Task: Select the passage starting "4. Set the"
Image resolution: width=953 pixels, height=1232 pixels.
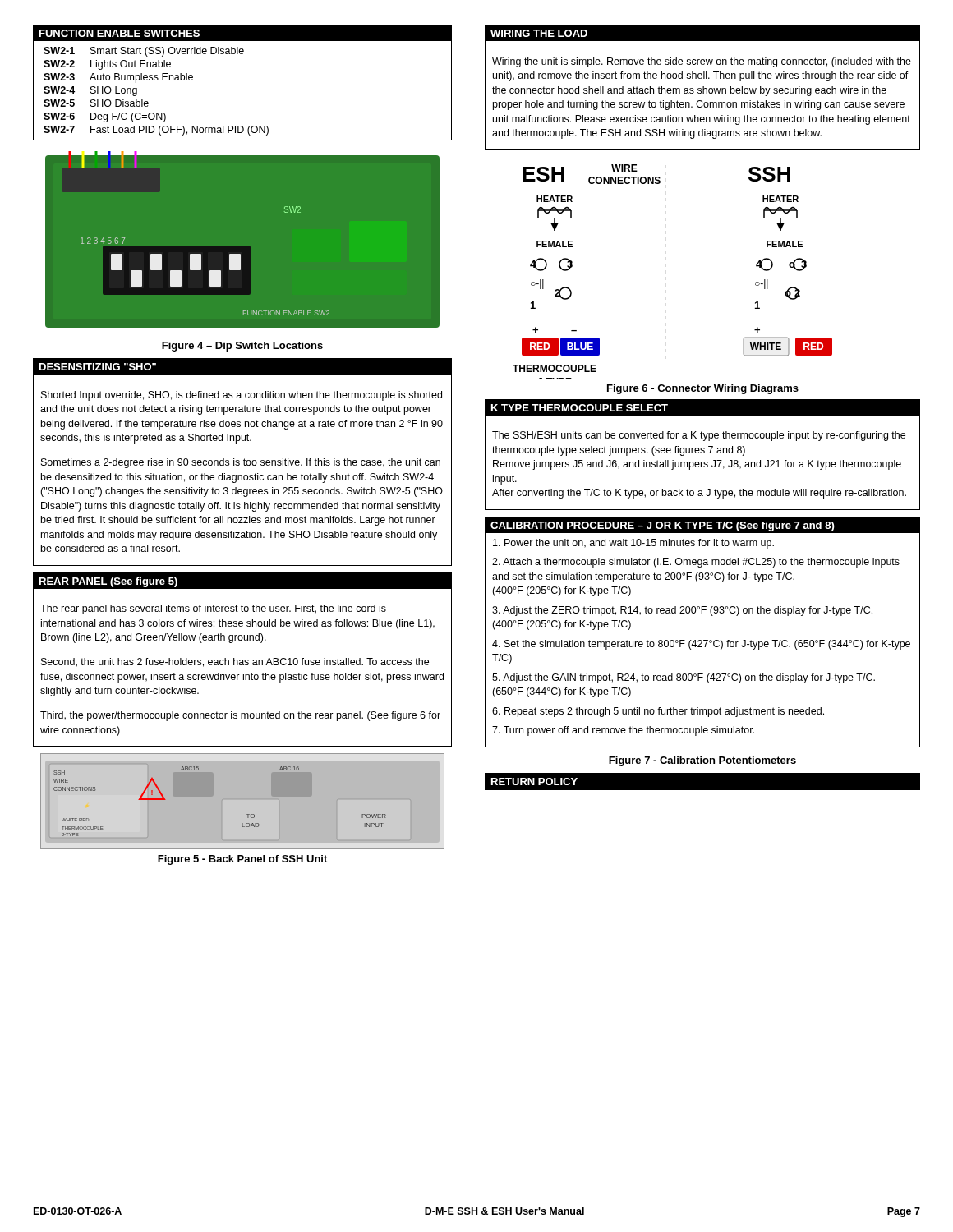Action: point(701,651)
